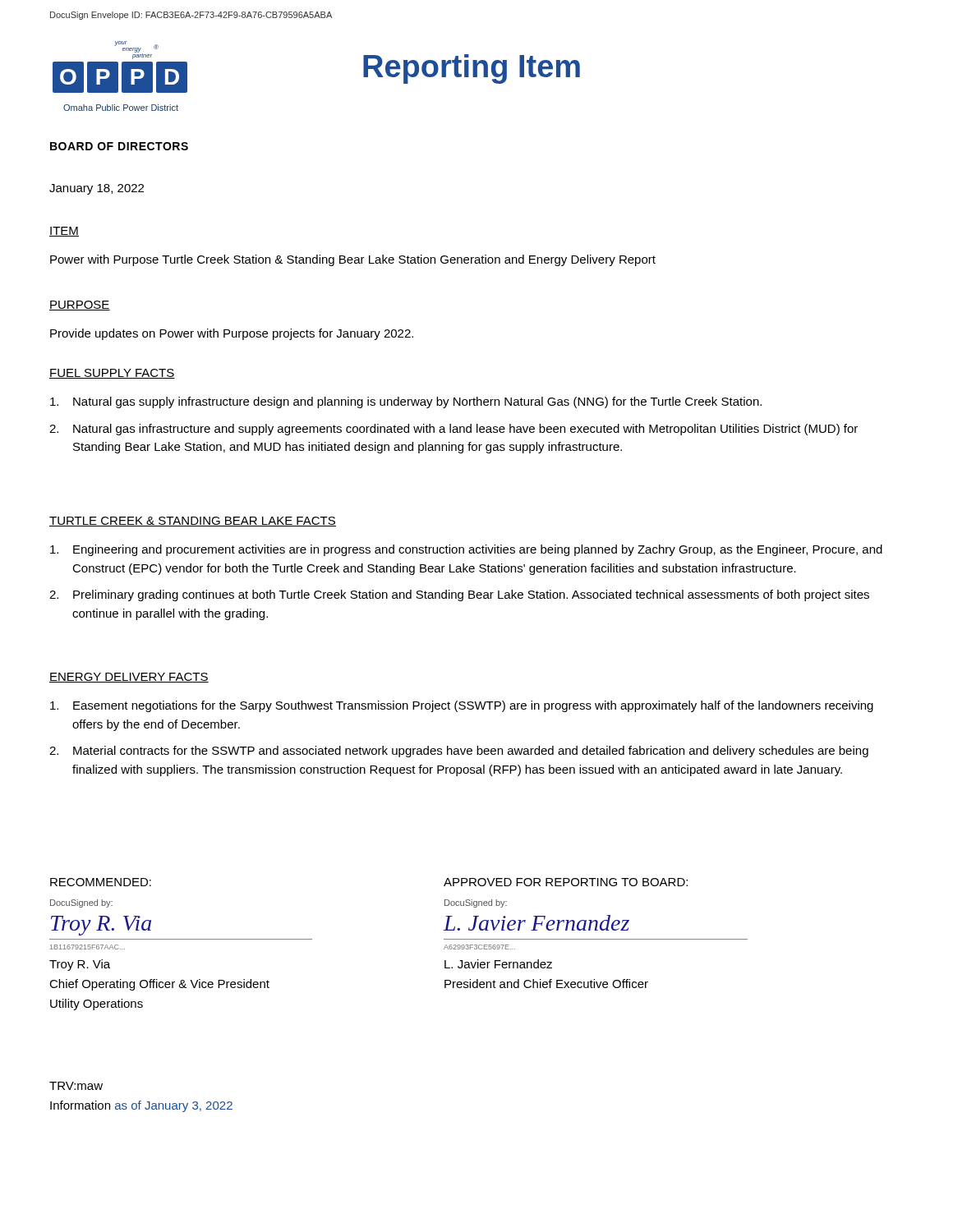The width and height of the screenshot is (953, 1232).
Task: Point to the region starting "Provide updates on Power"
Action: [232, 333]
